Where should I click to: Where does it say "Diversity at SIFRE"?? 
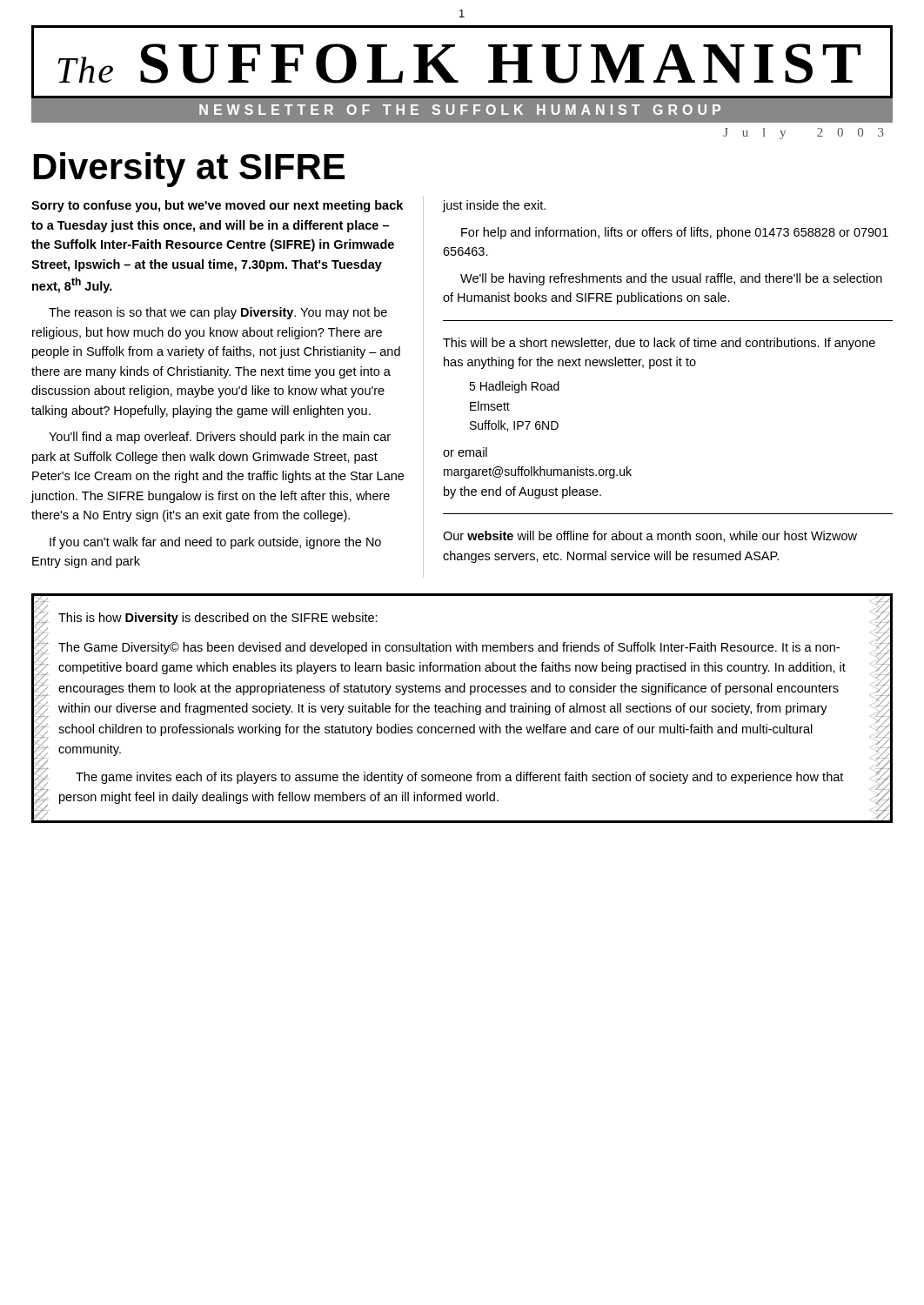(189, 167)
